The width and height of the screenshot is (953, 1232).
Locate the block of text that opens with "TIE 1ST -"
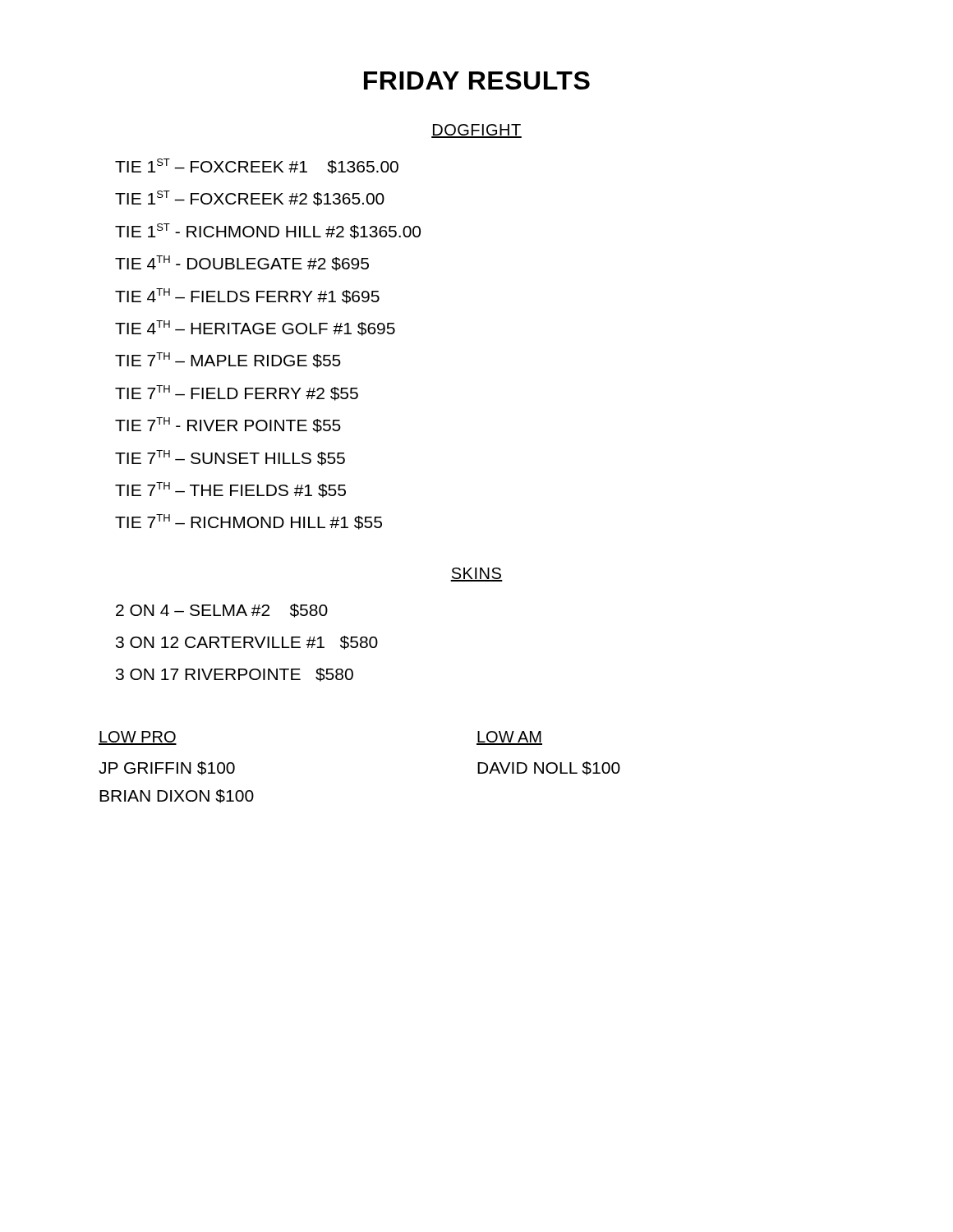tap(268, 231)
